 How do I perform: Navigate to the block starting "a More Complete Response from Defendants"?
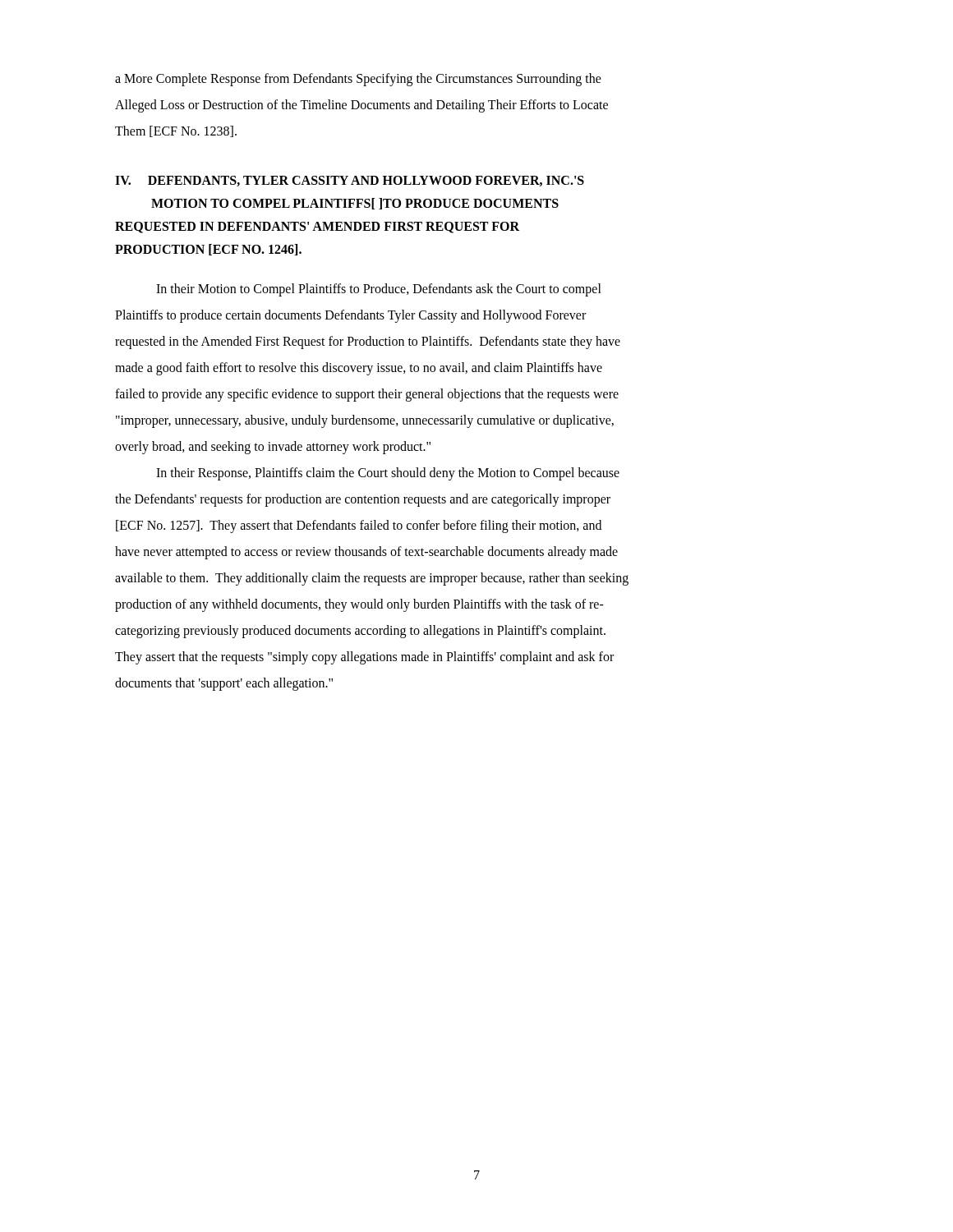362,105
